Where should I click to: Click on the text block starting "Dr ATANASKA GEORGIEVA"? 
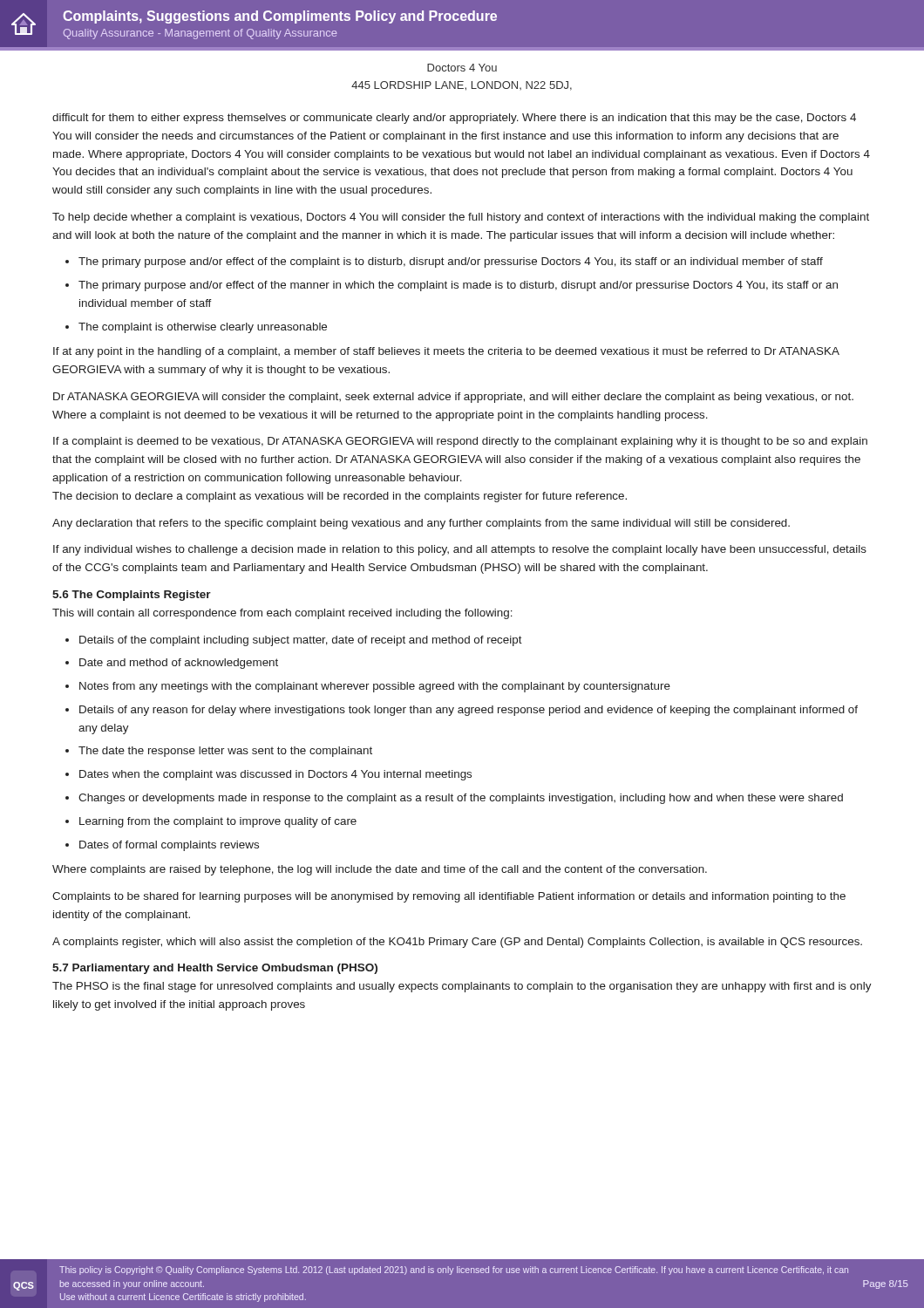(x=453, y=405)
